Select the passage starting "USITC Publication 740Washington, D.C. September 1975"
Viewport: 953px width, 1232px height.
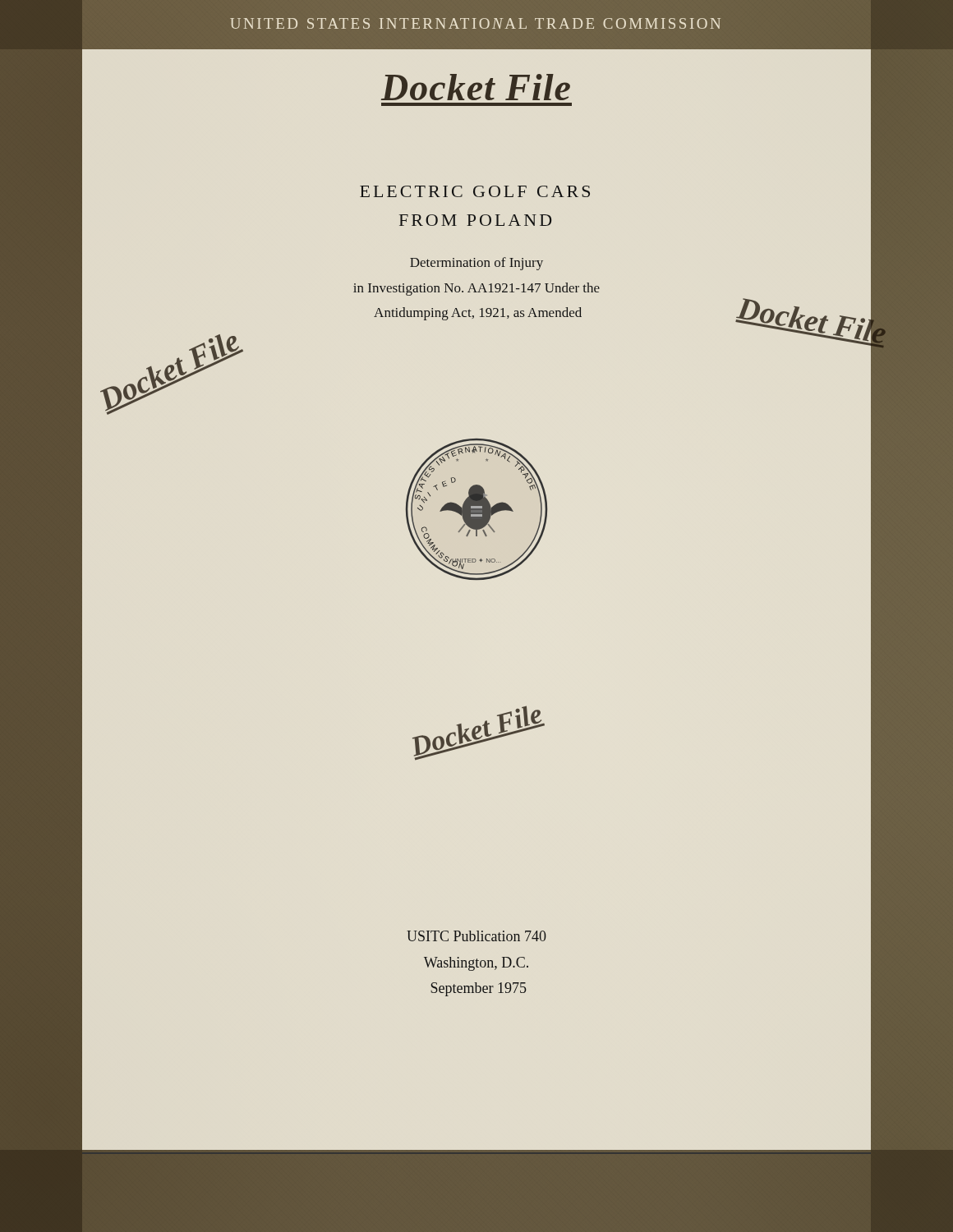pos(476,963)
